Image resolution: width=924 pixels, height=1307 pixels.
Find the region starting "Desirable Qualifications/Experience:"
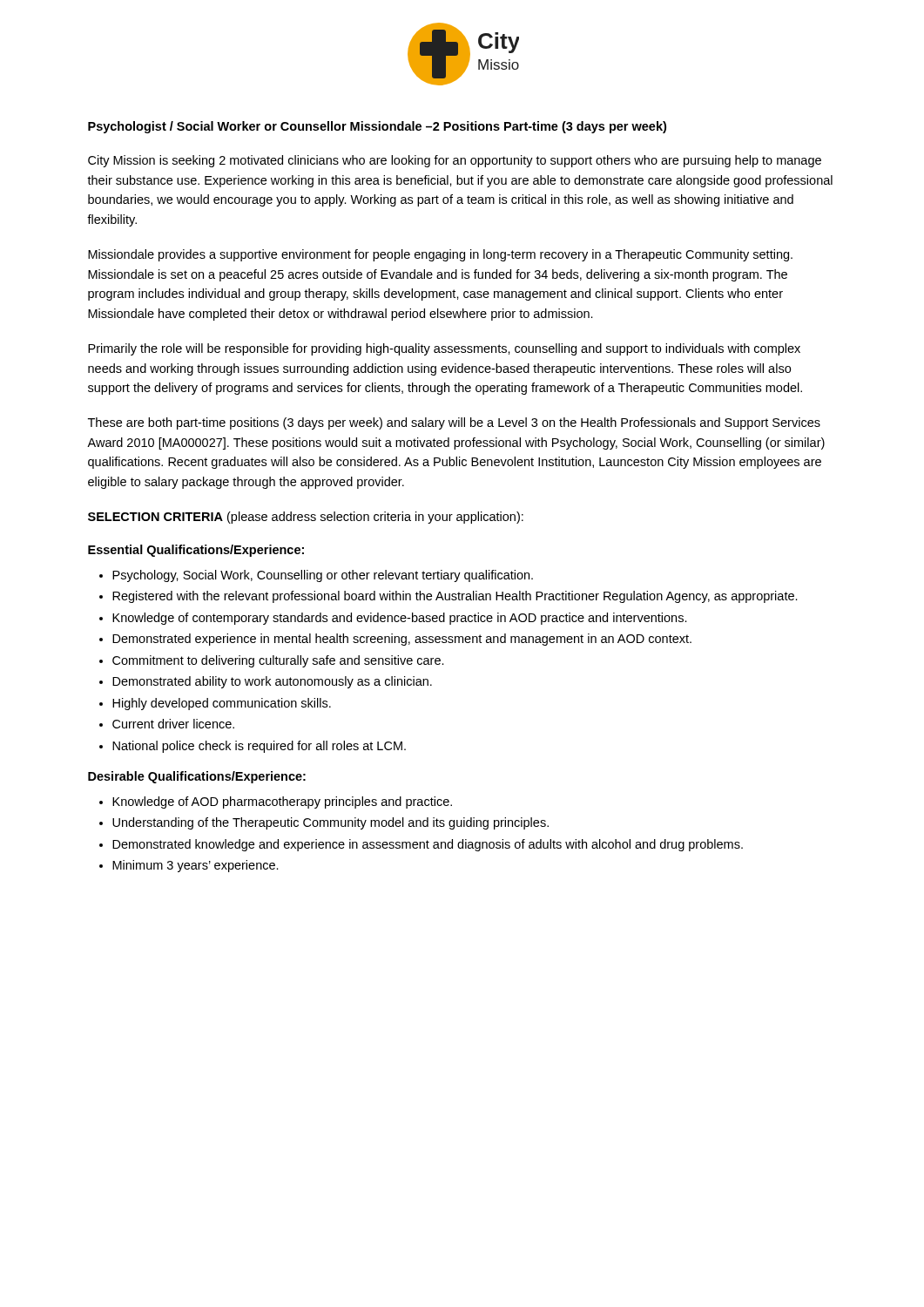click(x=197, y=776)
